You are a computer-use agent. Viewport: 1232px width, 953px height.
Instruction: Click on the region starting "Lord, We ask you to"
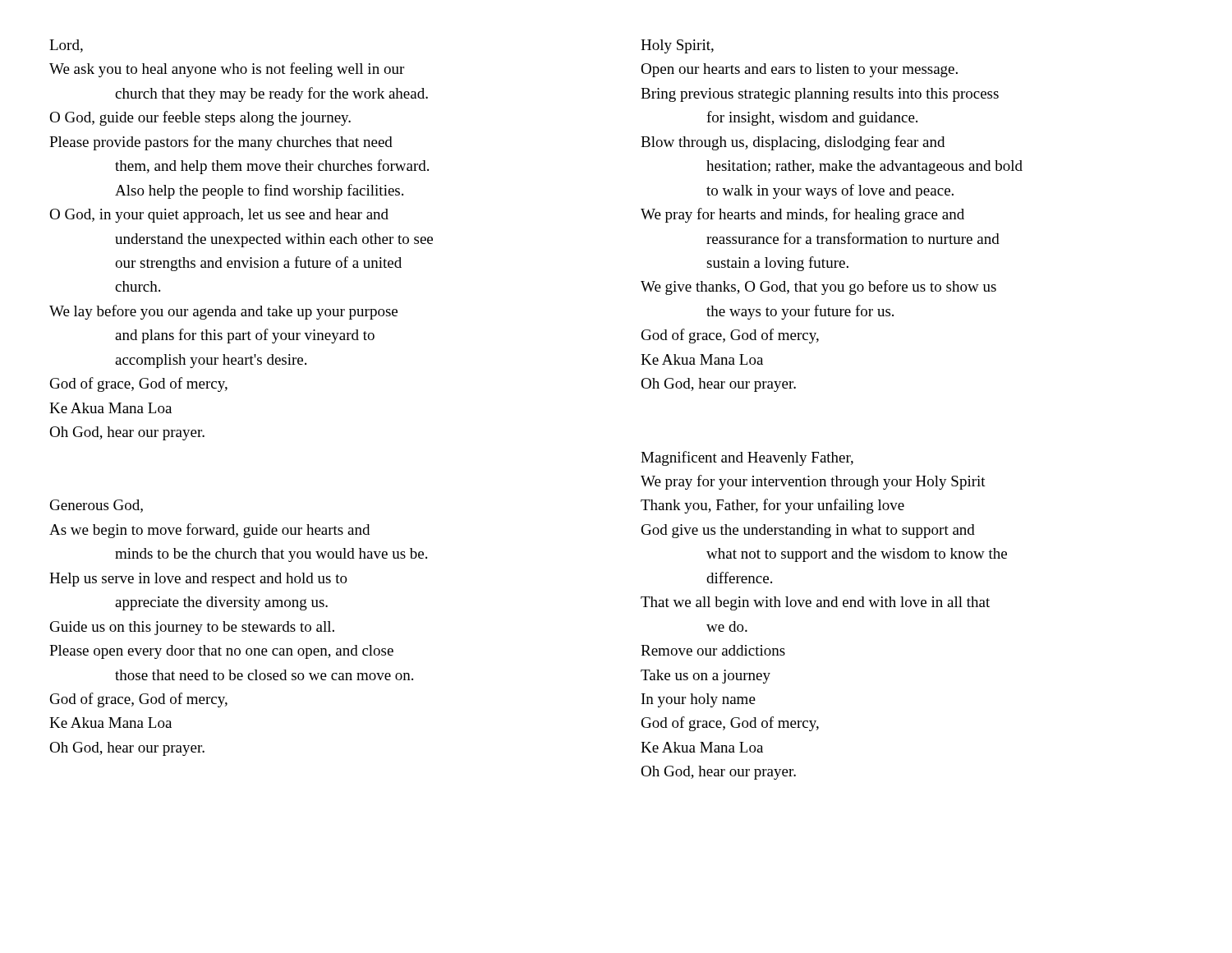(x=312, y=238)
